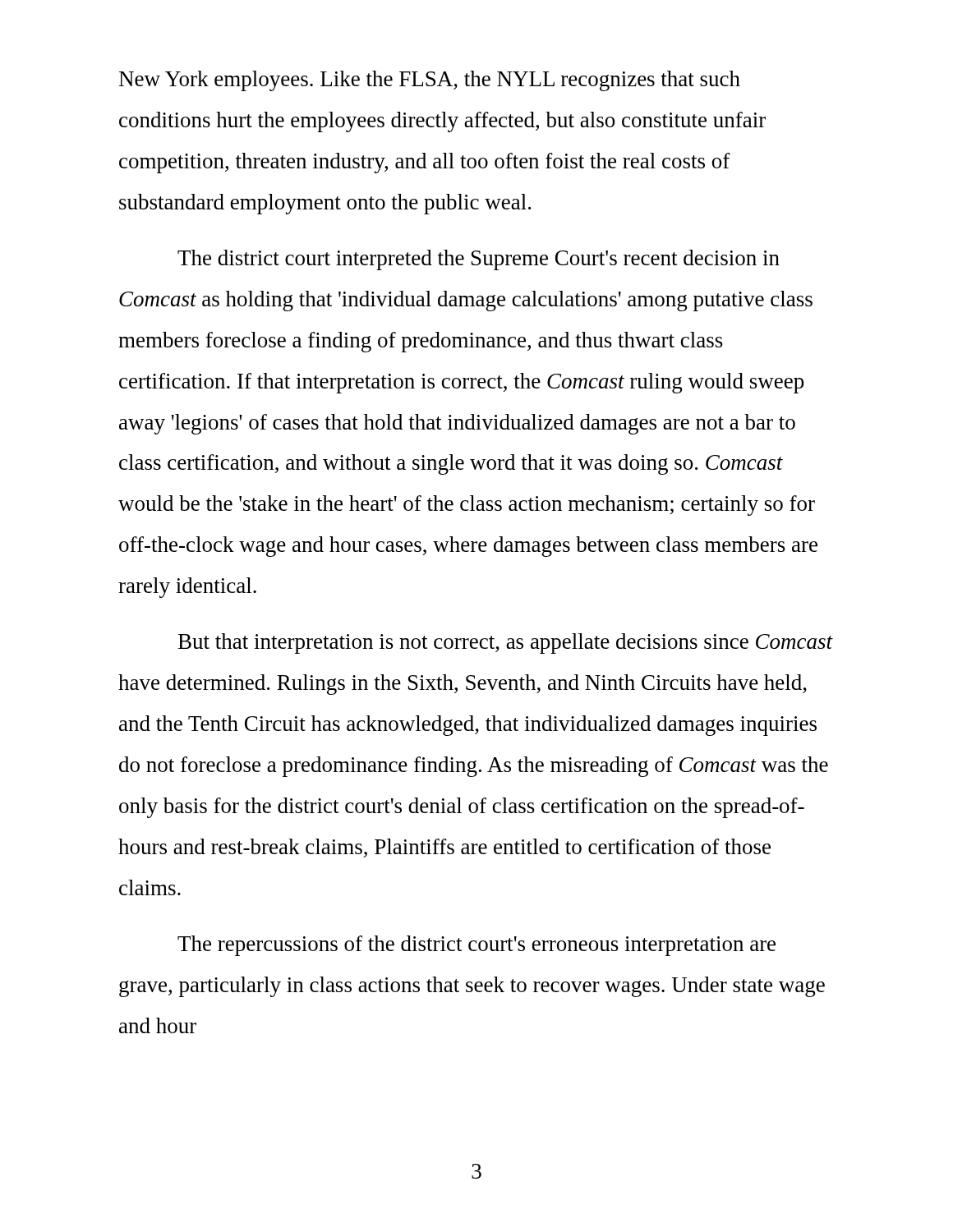Find the block on this page that starts "New York employees. Like the FLSA,"

pyautogui.click(x=430, y=81)
